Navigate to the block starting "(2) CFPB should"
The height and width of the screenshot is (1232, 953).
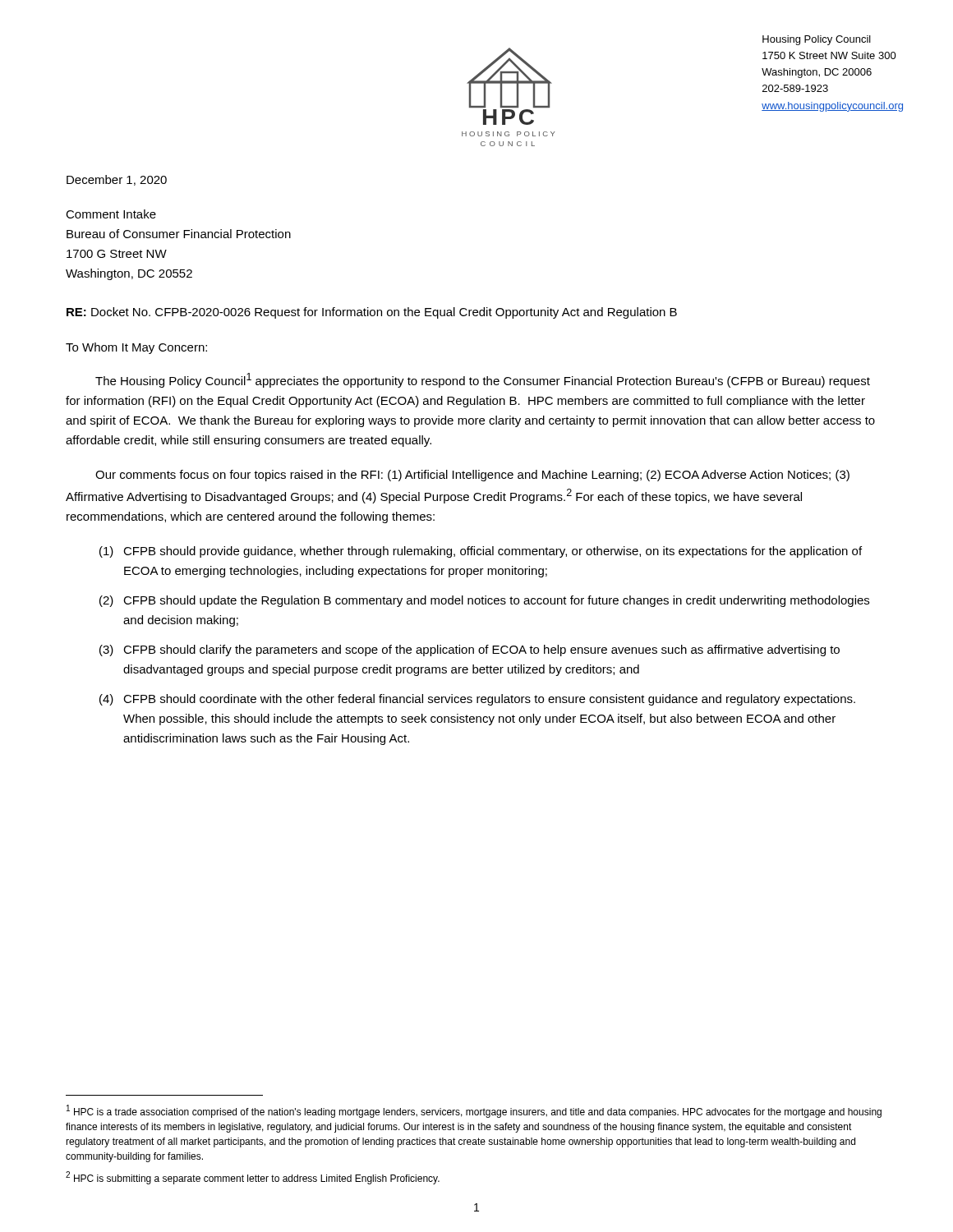point(493,610)
